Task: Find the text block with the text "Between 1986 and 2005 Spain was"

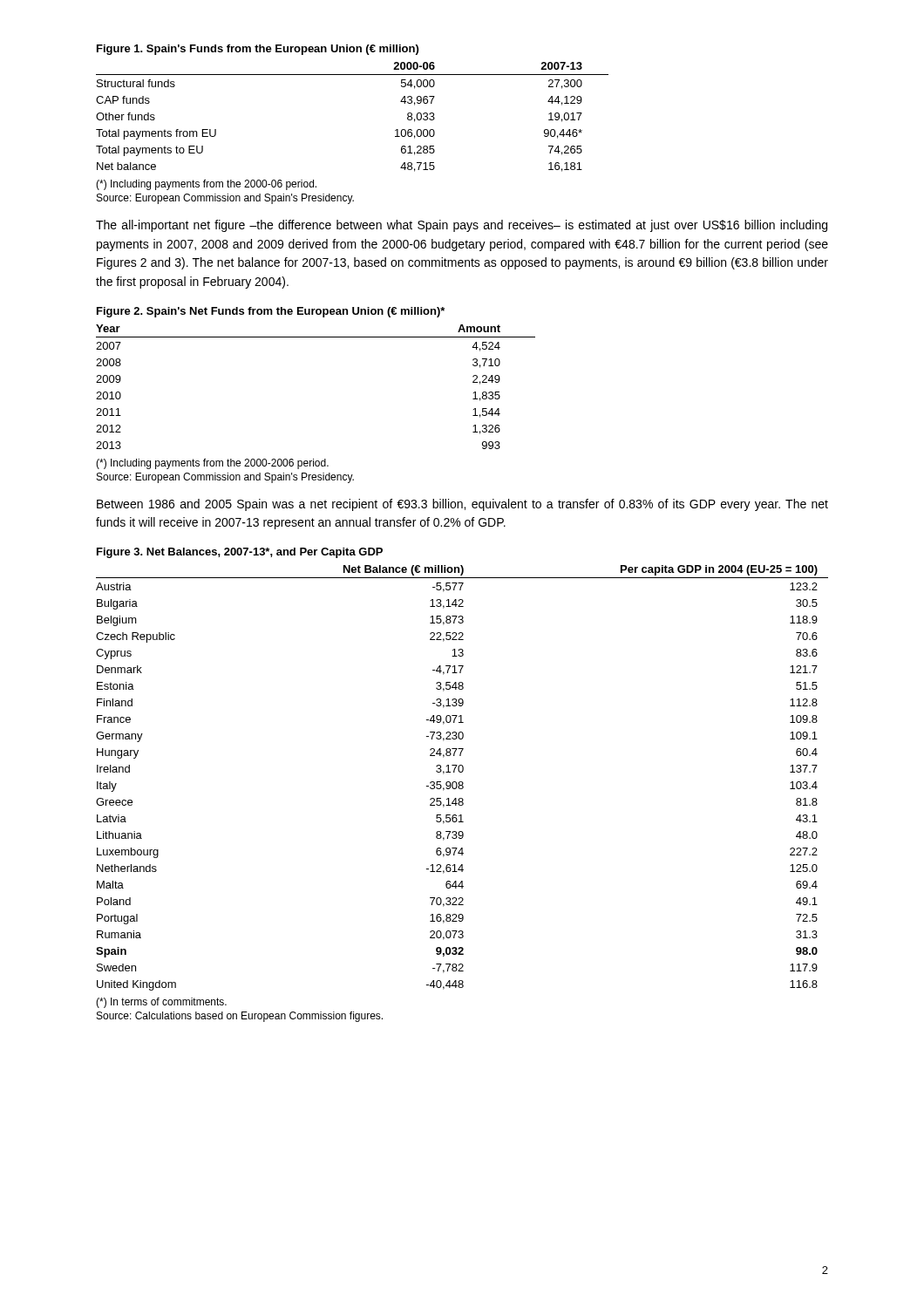Action: (462, 513)
